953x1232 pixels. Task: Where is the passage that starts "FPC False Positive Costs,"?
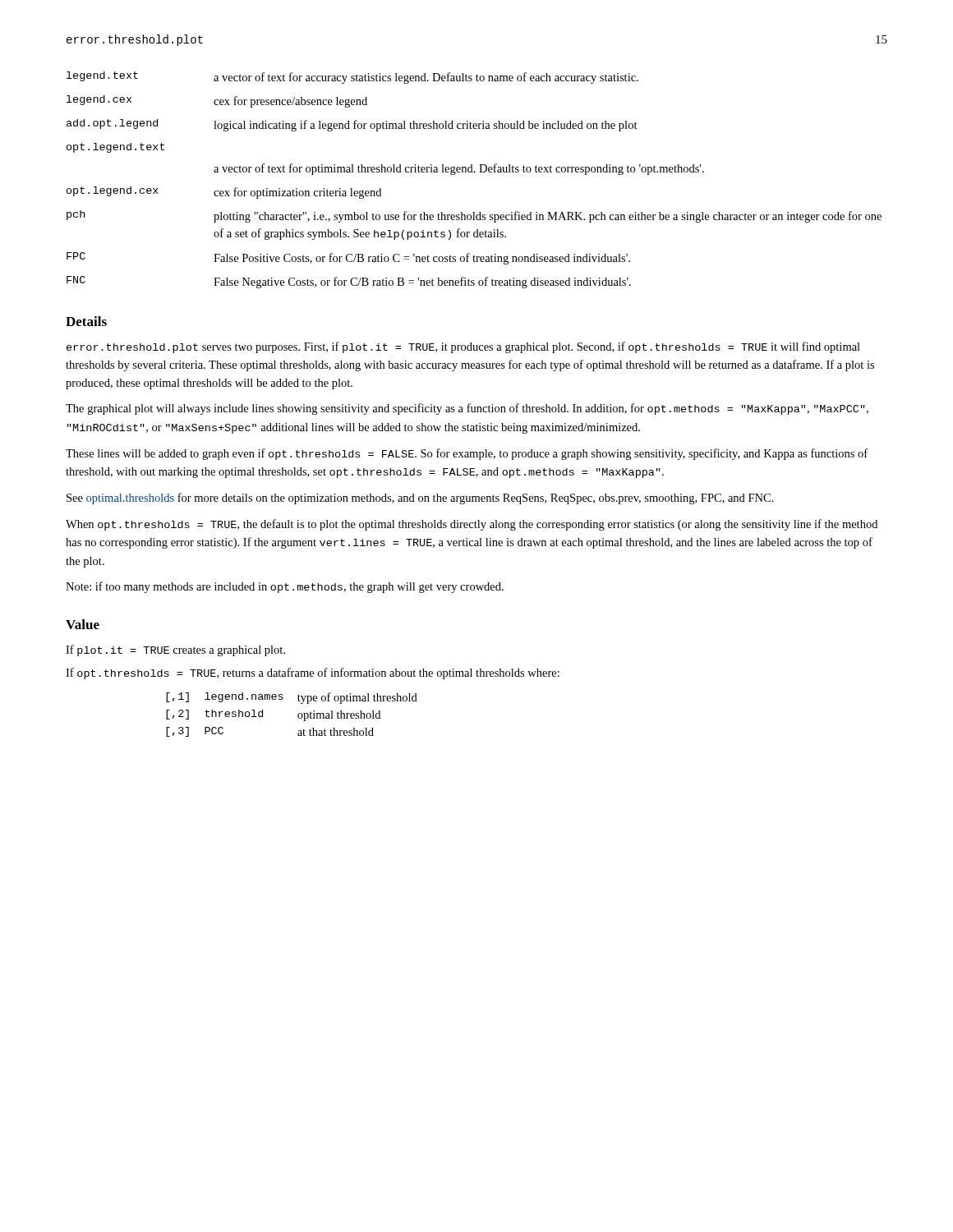476,258
